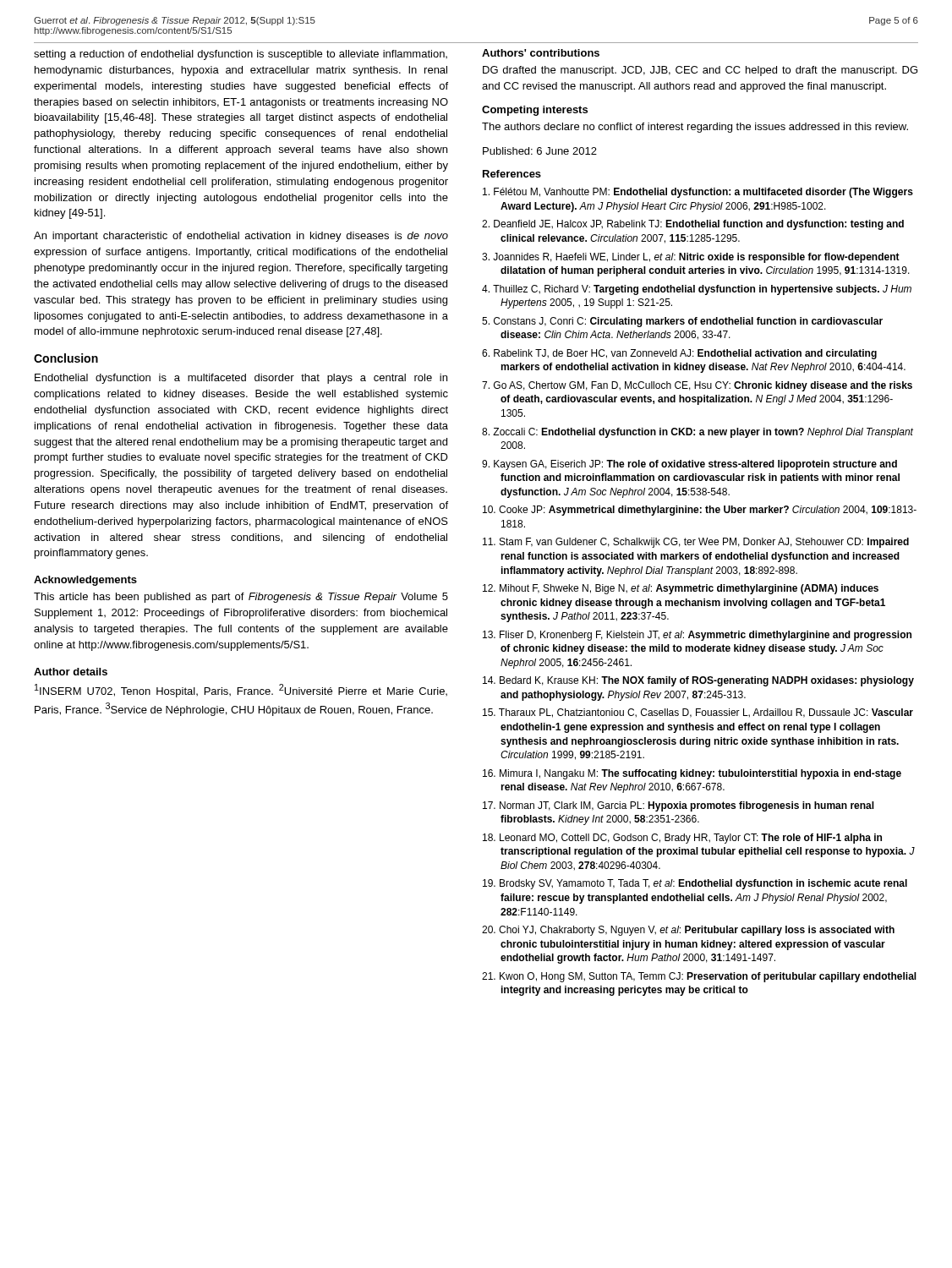Click on the list item containing "14. Bedard K, Krause KH:"

coord(698,688)
